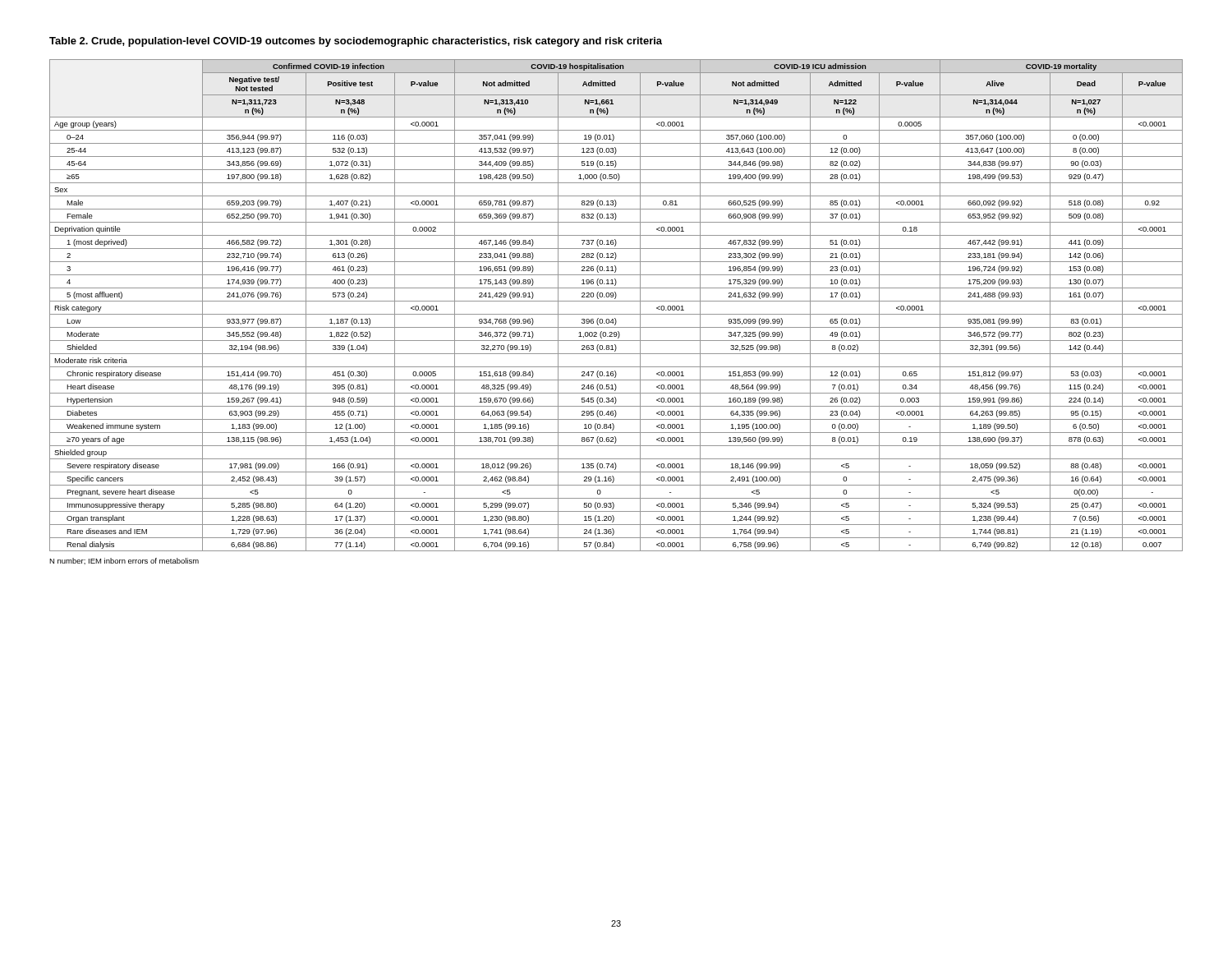This screenshot has width=1232, height=953.
Task: Click the passage that begins "N number; IEM inborn"
Action: click(124, 560)
